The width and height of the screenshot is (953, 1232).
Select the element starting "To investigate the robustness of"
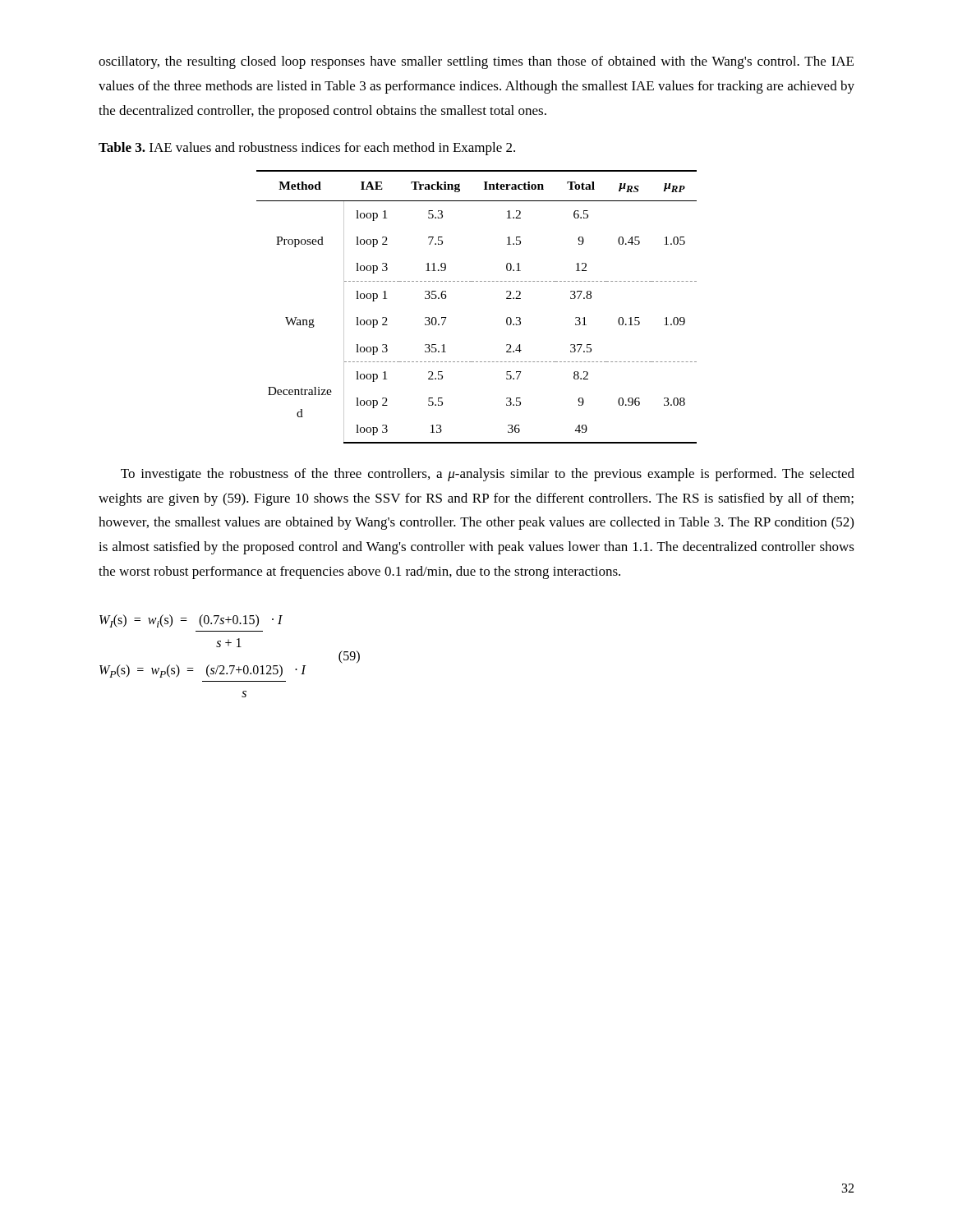pyautogui.click(x=476, y=522)
